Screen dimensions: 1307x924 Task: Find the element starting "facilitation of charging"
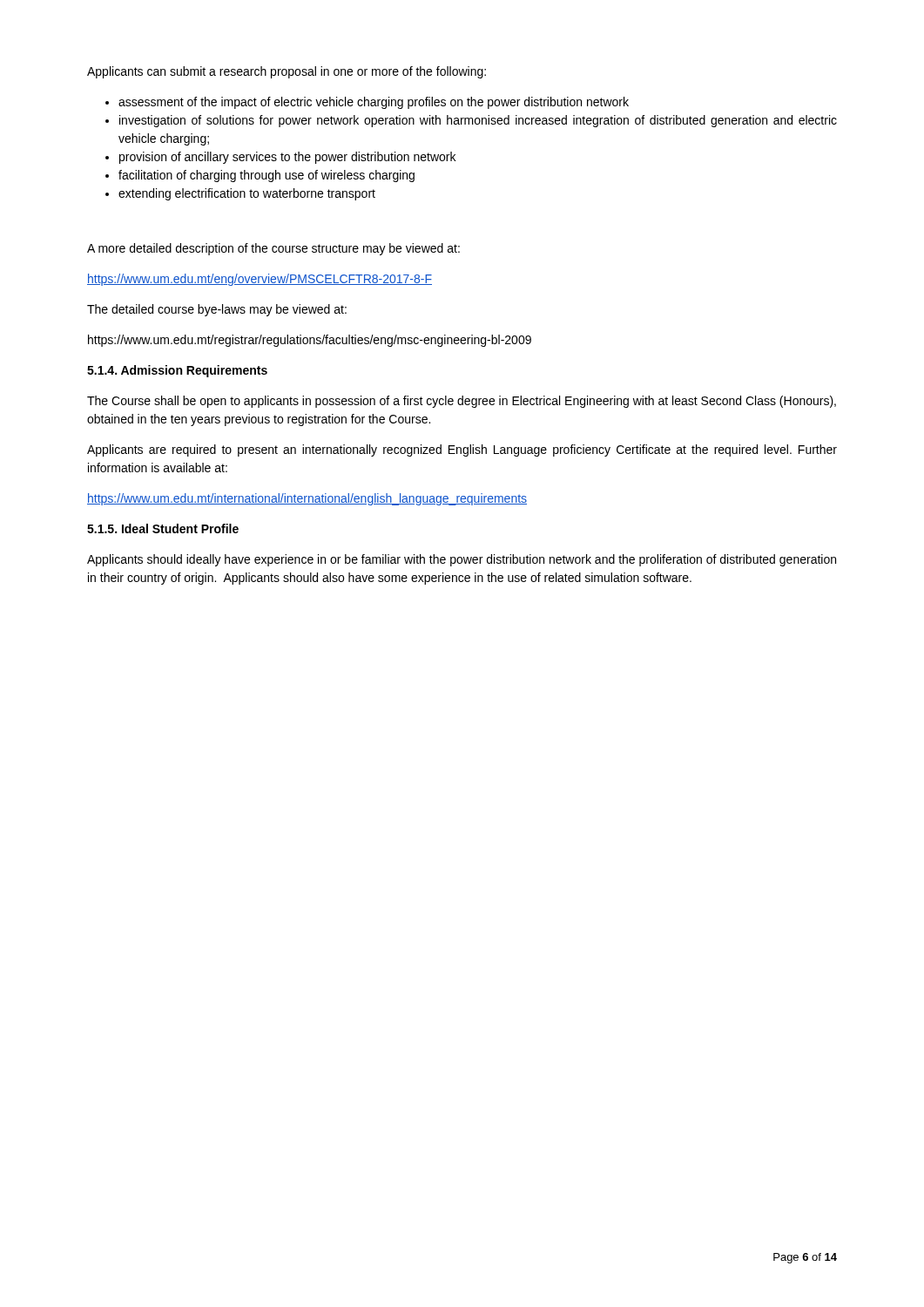tap(260, 176)
